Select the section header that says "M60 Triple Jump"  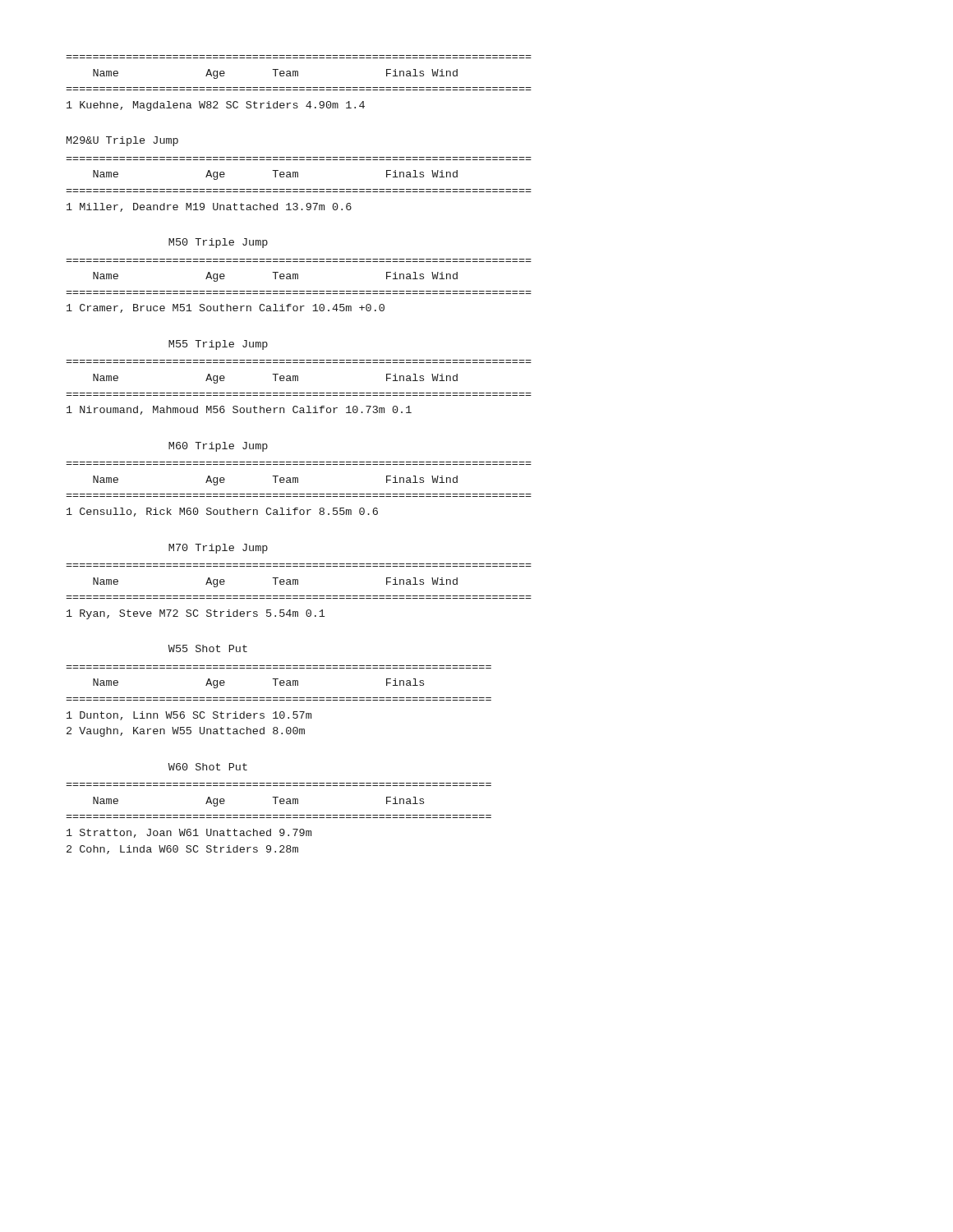(x=218, y=447)
